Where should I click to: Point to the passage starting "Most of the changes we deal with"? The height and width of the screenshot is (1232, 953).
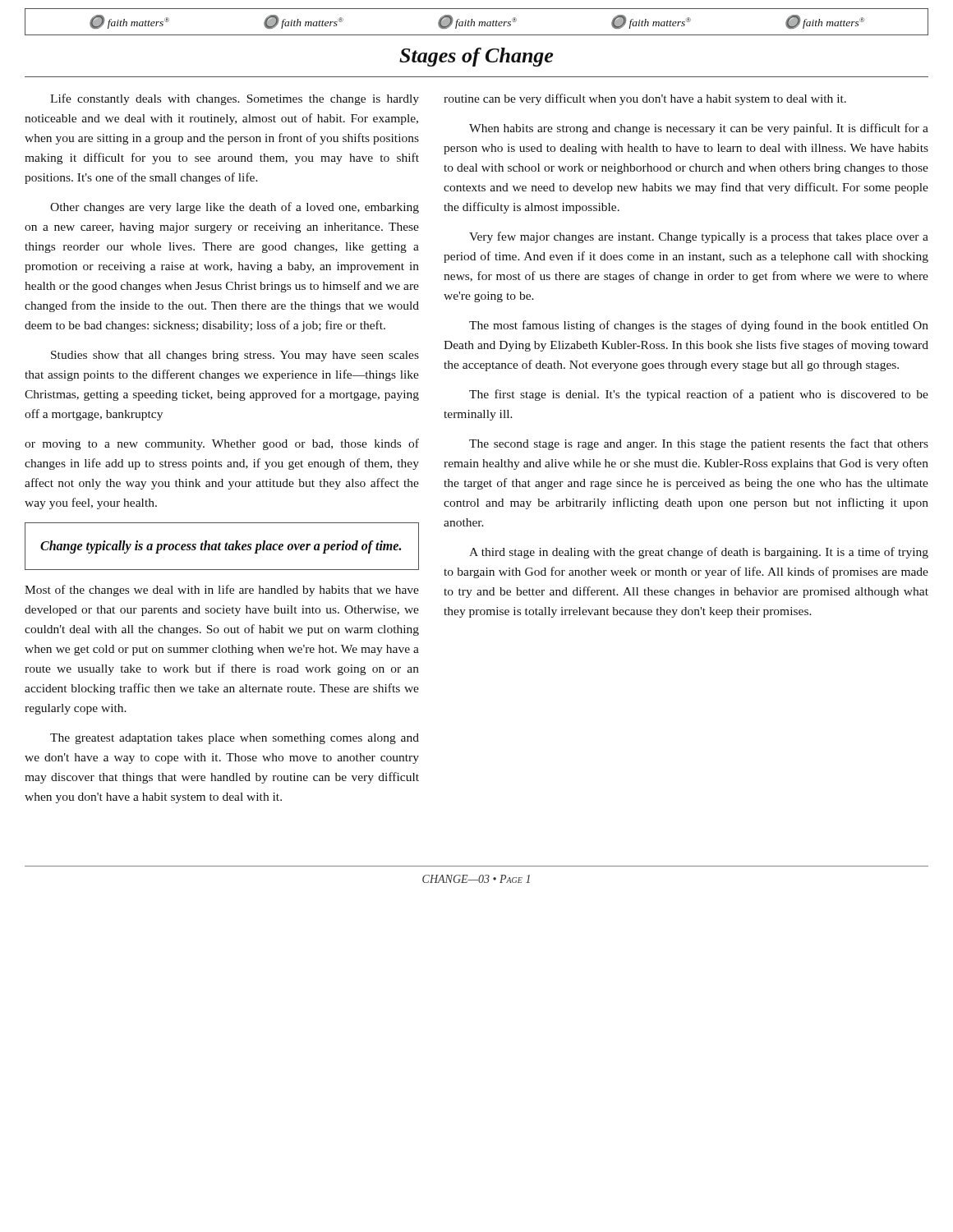pos(222,694)
